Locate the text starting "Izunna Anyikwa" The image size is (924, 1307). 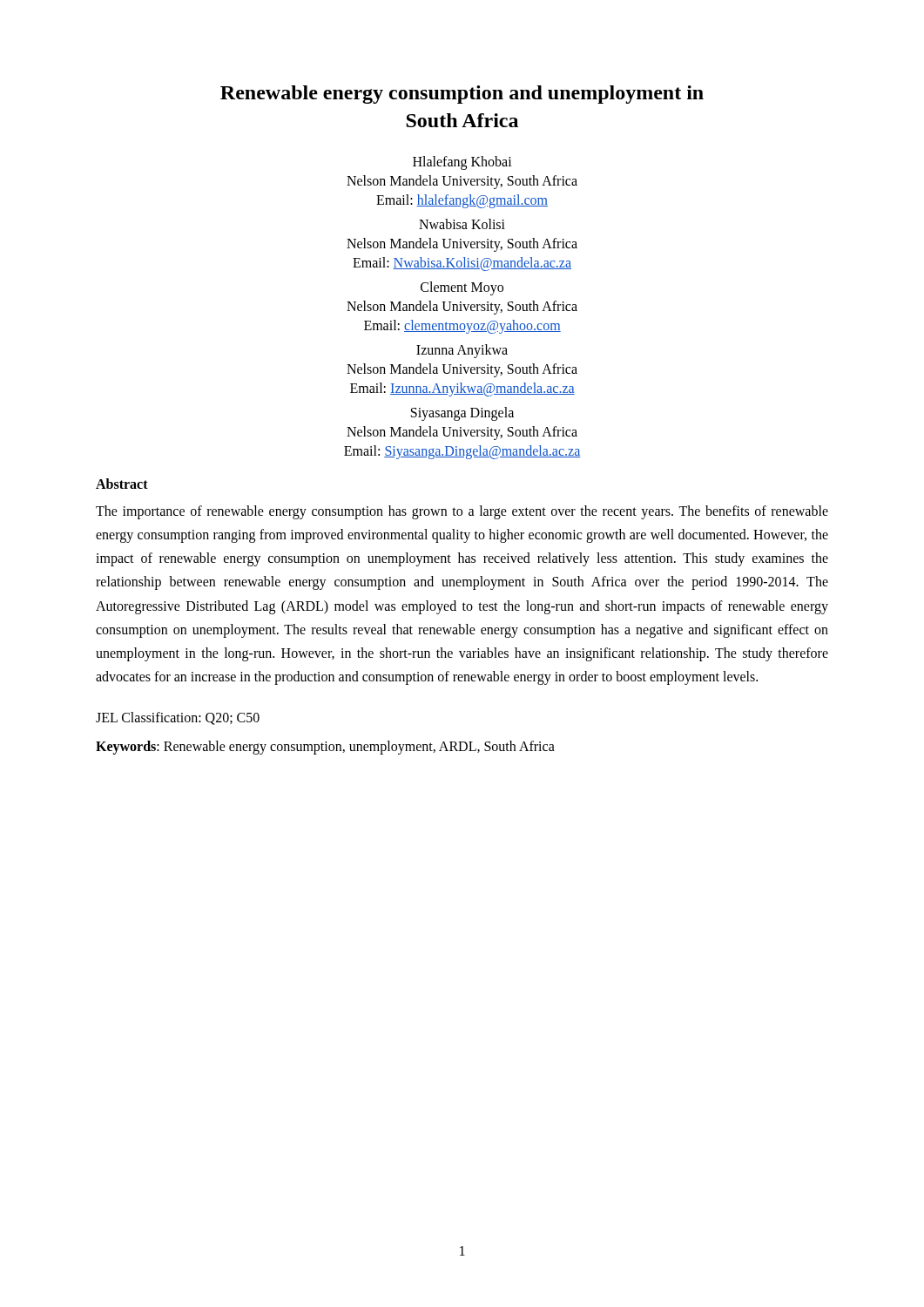(x=462, y=350)
